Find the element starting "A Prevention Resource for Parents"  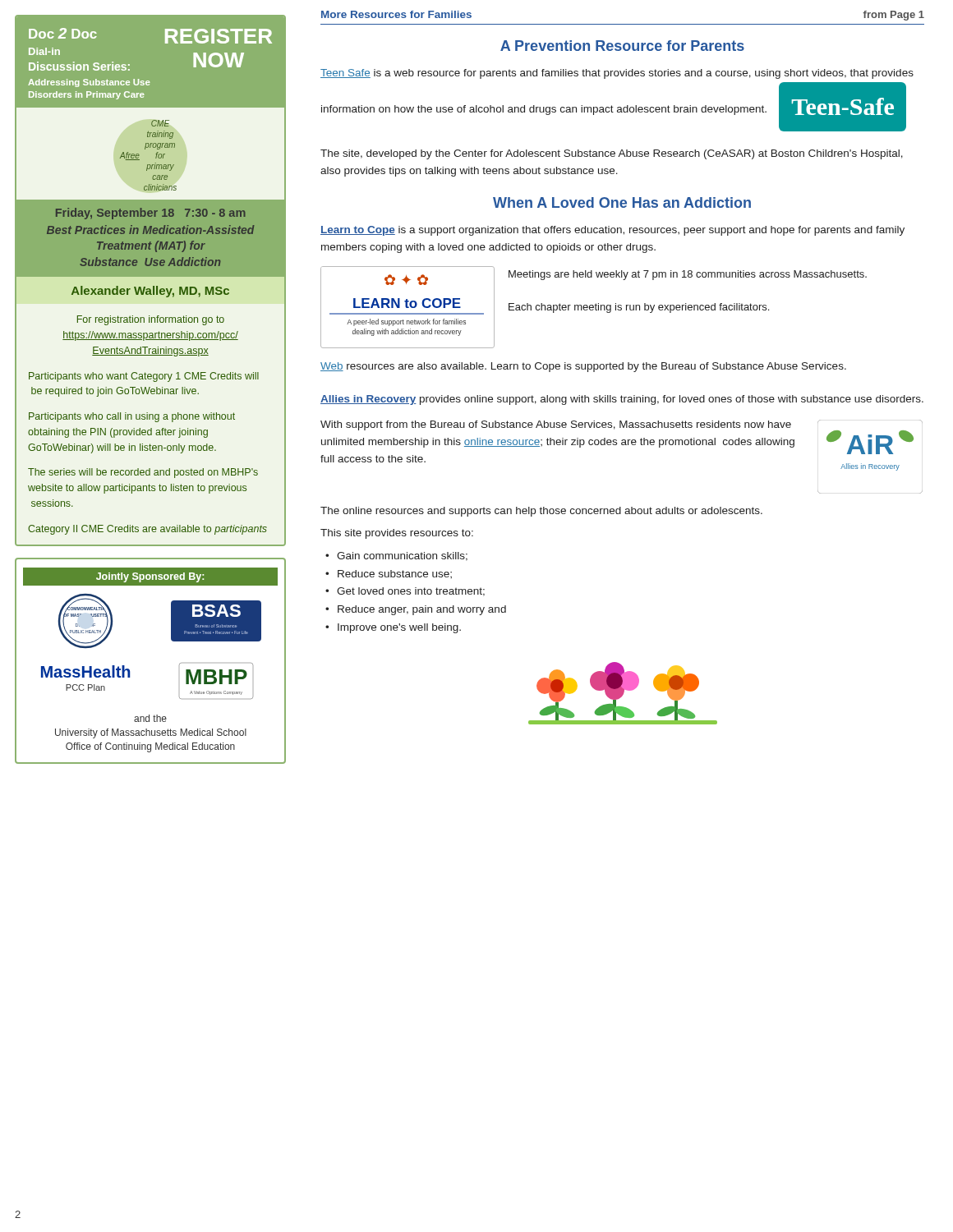click(x=622, y=46)
